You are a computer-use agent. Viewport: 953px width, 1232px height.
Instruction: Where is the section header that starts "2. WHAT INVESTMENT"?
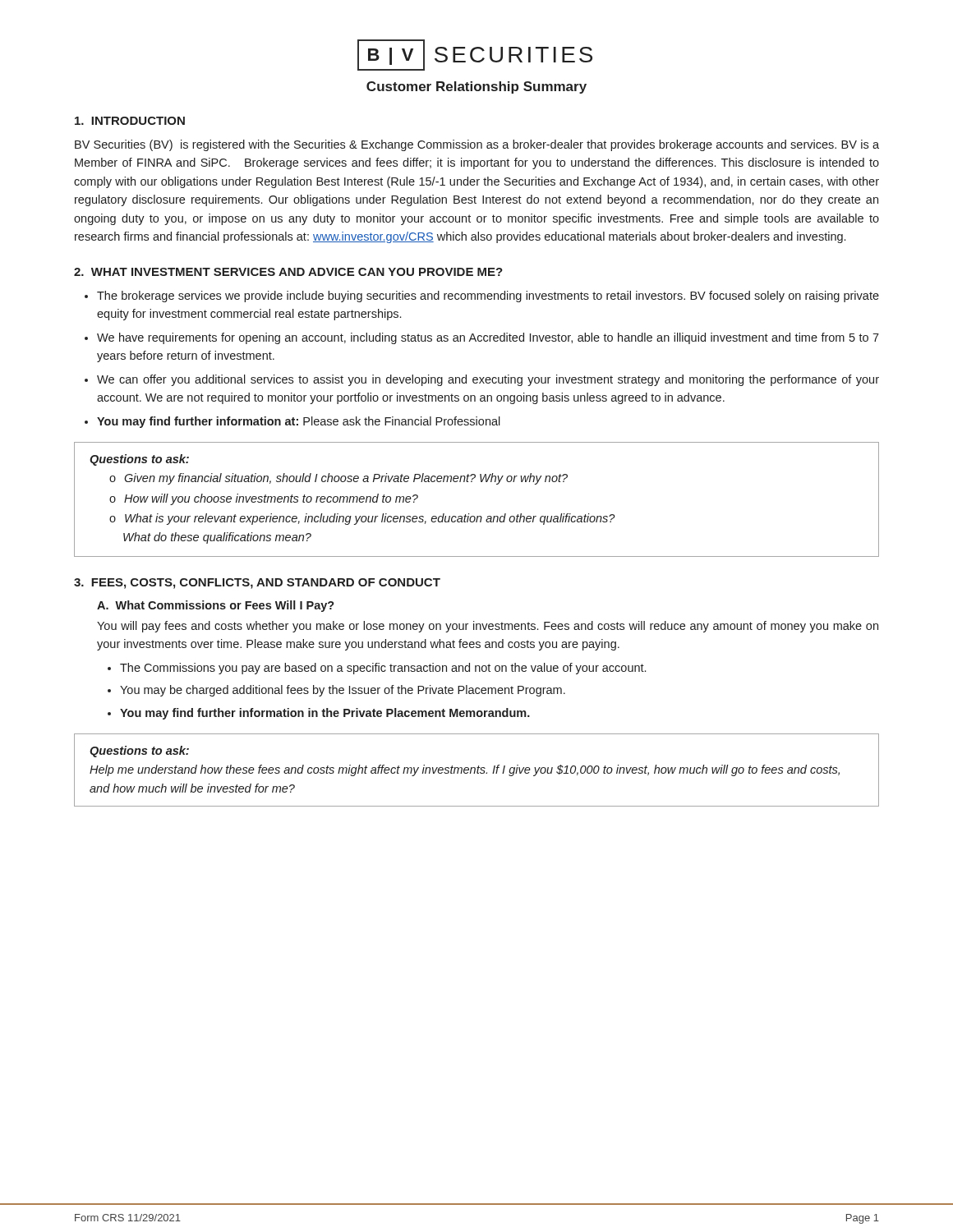pos(288,271)
